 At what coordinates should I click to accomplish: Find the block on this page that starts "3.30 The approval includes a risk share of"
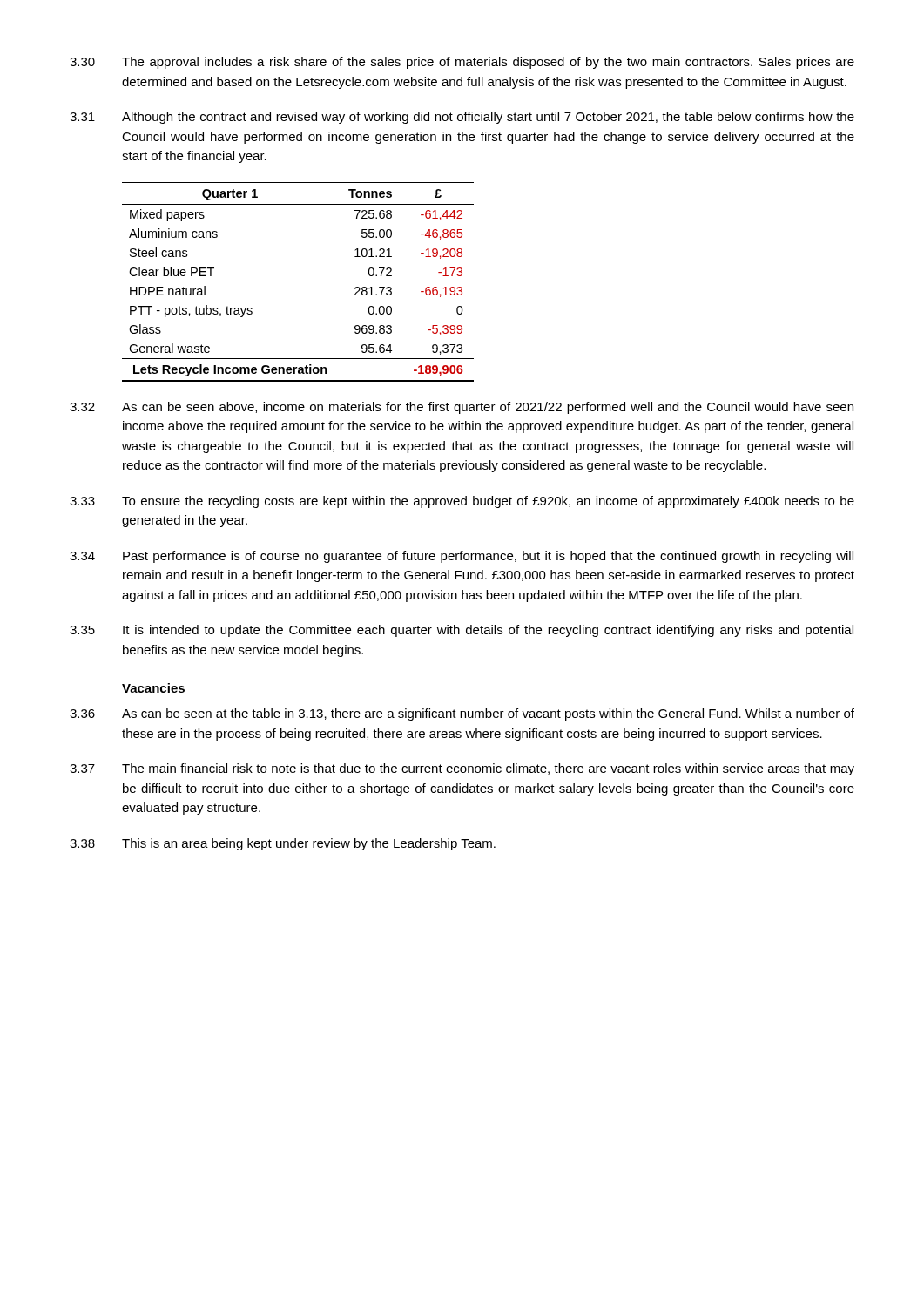point(462,72)
